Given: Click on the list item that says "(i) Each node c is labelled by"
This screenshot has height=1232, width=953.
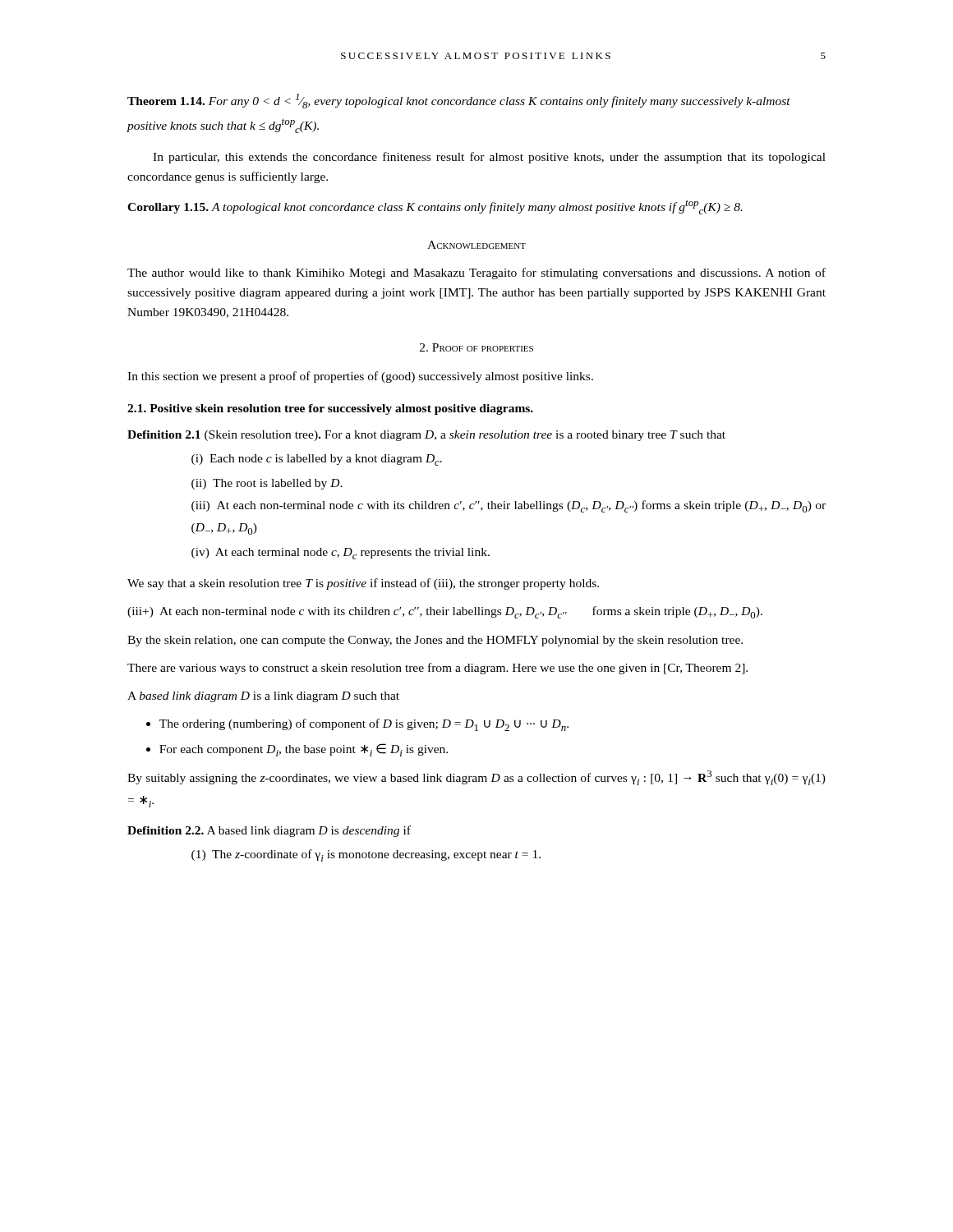Looking at the screenshot, I should (317, 459).
